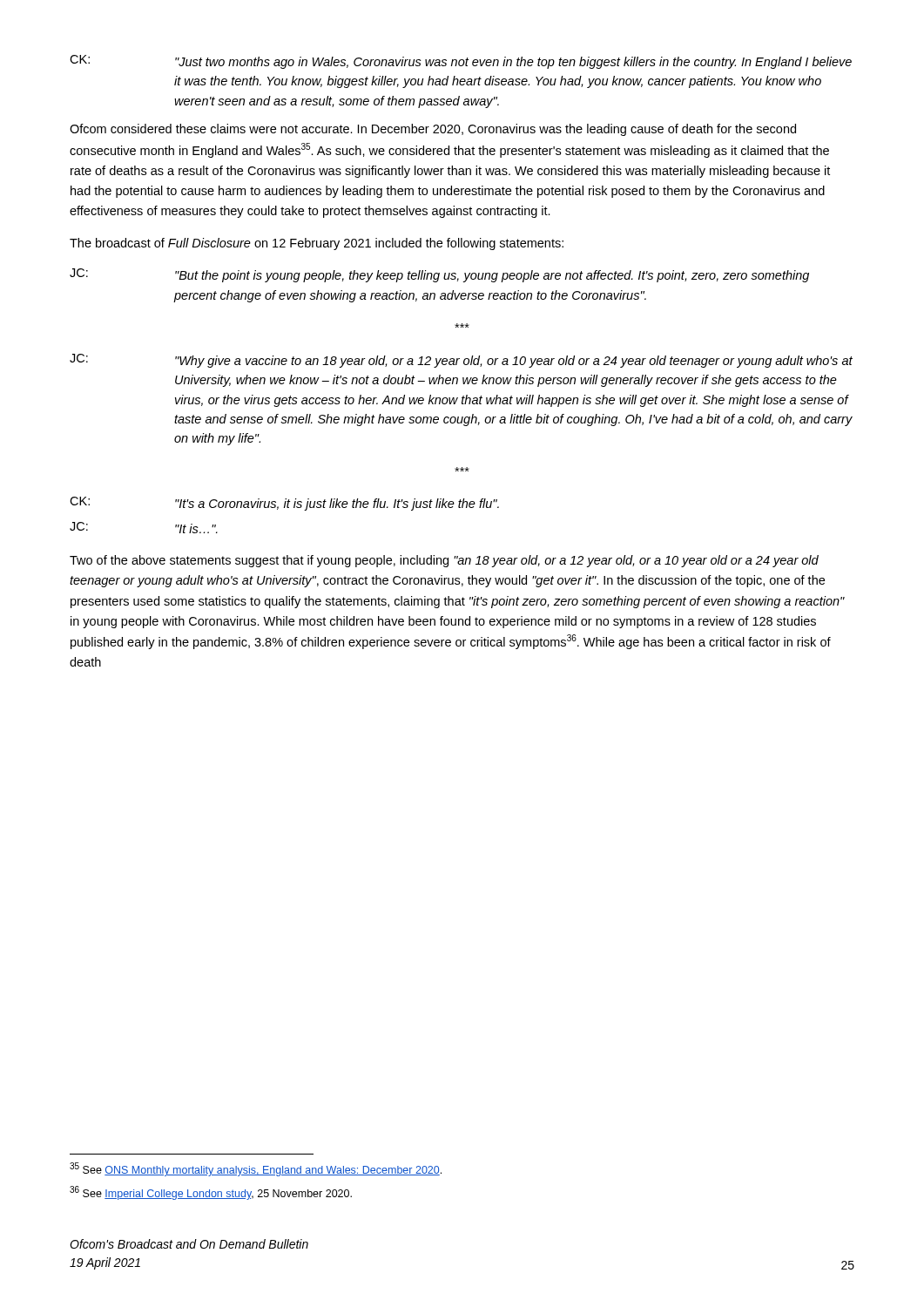Select the text with the text "JC: "It is…"."
This screenshot has height=1307, width=924.
point(81,529)
